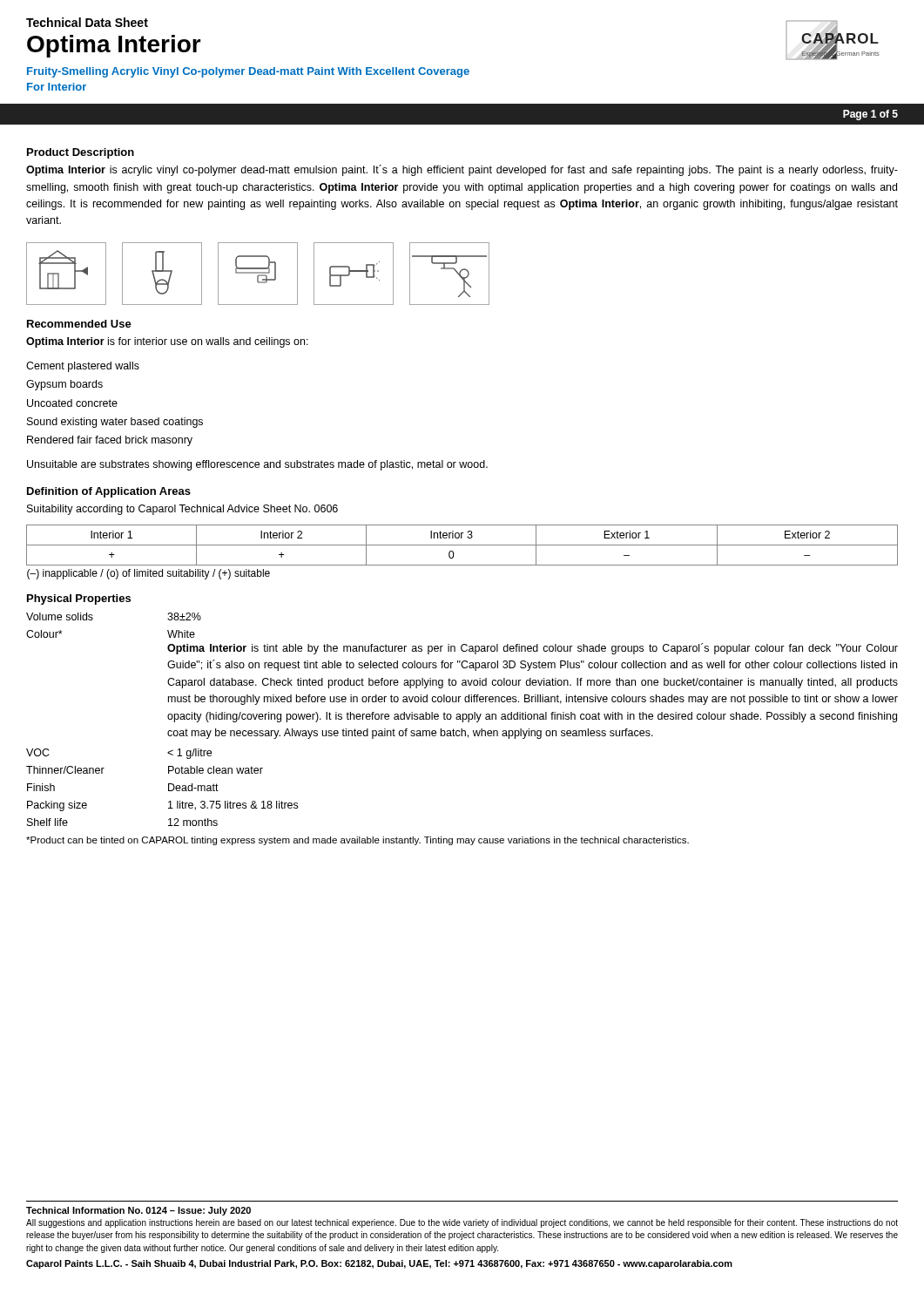924x1307 pixels.
Task: Point to "Cement plastered walls"
Action: click(x=83, y=366)
